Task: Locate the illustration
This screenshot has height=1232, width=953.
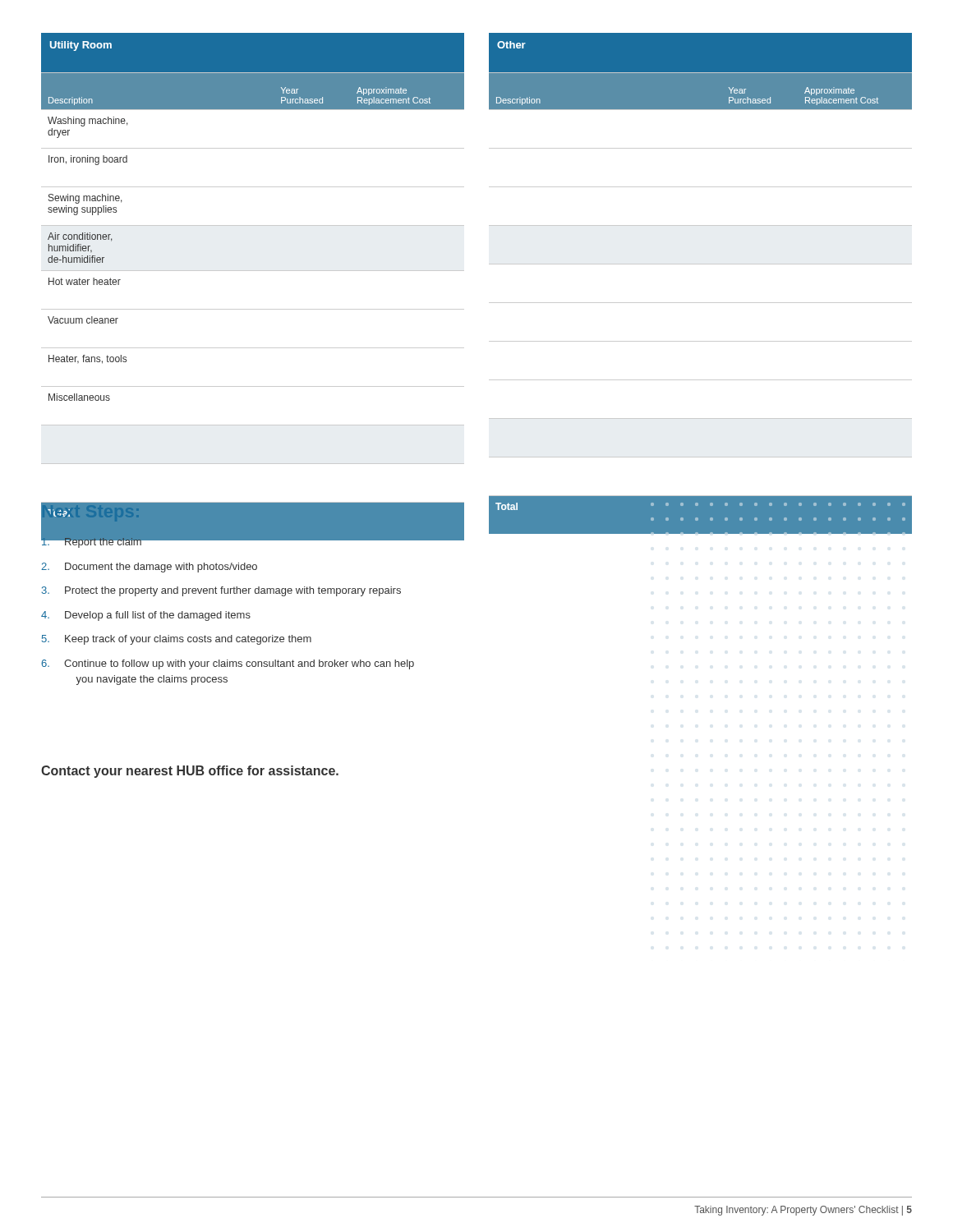Action: pos(780,731)
